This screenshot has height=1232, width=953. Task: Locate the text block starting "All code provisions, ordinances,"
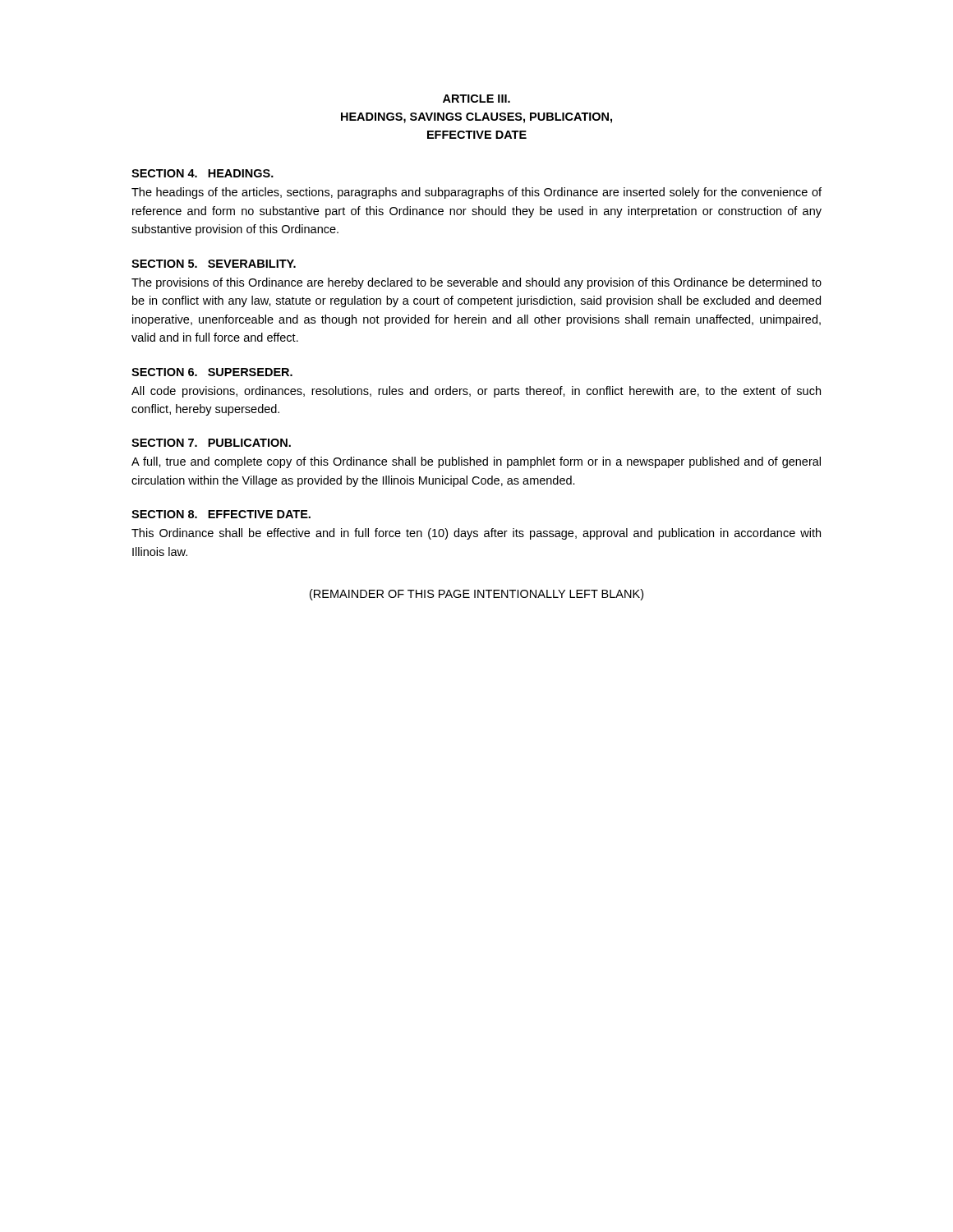(x=476, y=400)
